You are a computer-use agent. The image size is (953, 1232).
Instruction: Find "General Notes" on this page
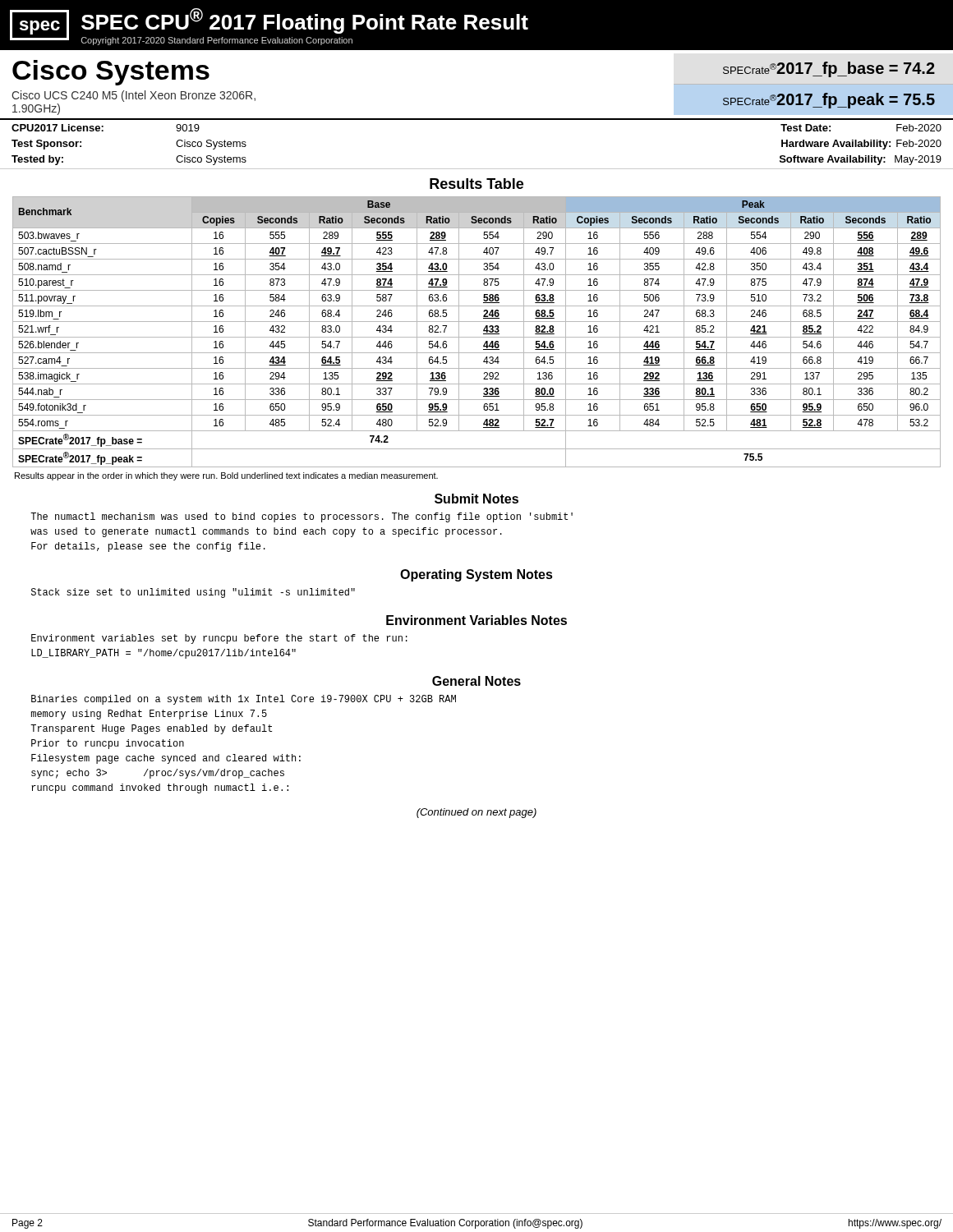pyautogui.click(x=476, y=681)
